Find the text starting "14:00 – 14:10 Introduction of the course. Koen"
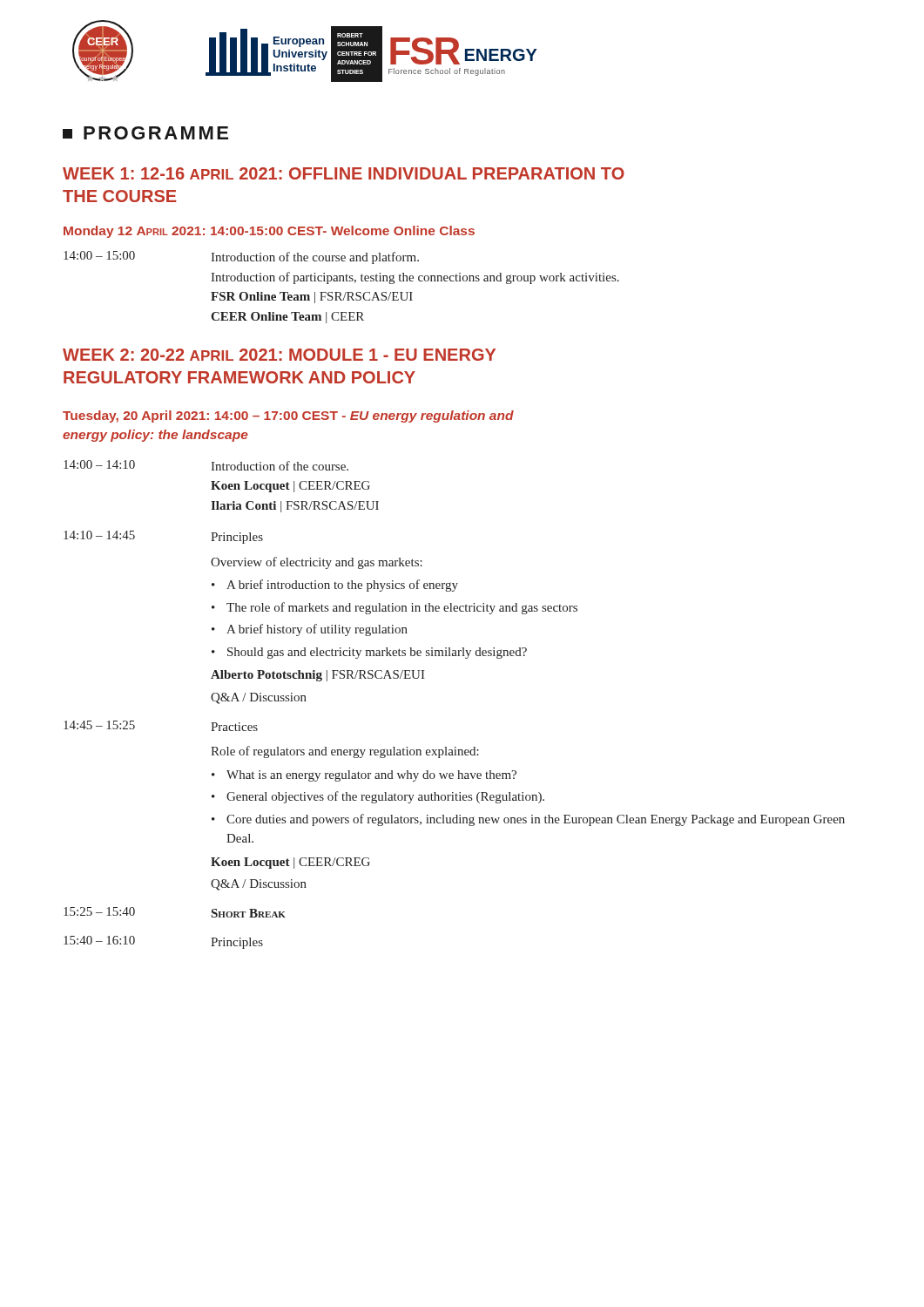Viewport: 924px width, 1307px height. tap(221, 486)
